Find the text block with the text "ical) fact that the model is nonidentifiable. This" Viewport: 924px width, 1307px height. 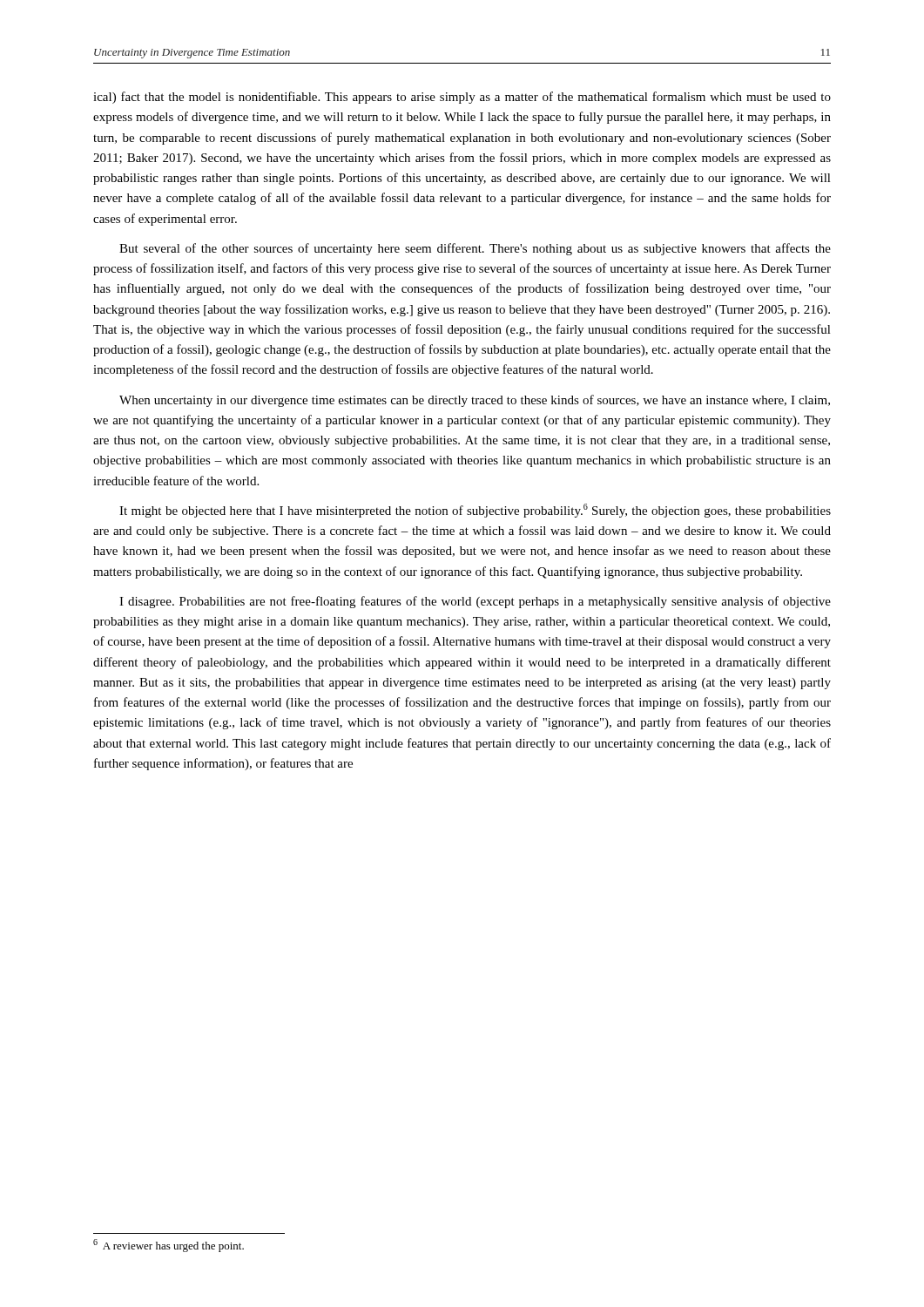click(x=462, y=158)
